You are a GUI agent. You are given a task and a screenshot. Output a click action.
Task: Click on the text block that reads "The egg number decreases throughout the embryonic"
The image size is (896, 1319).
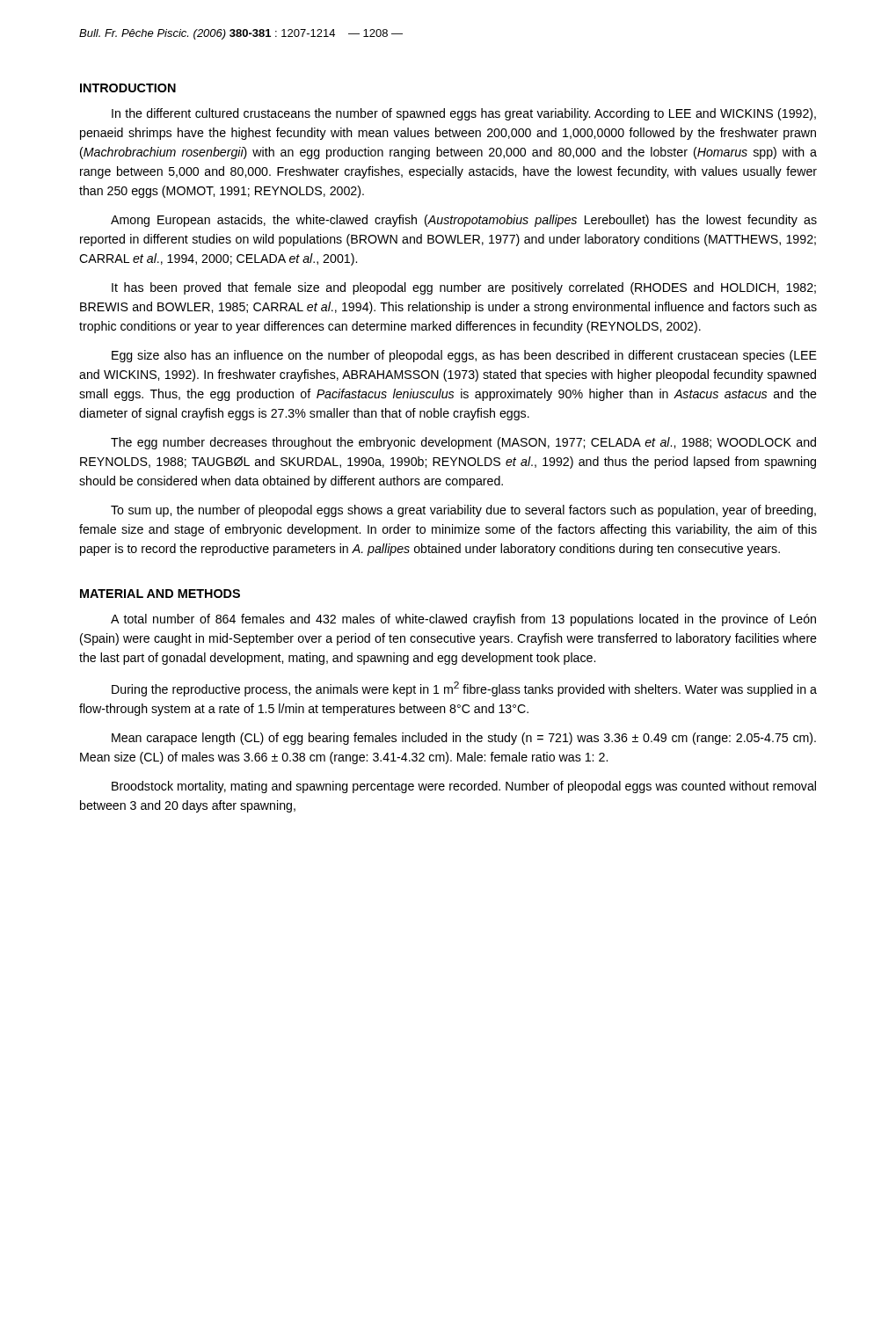coord(448,462)
